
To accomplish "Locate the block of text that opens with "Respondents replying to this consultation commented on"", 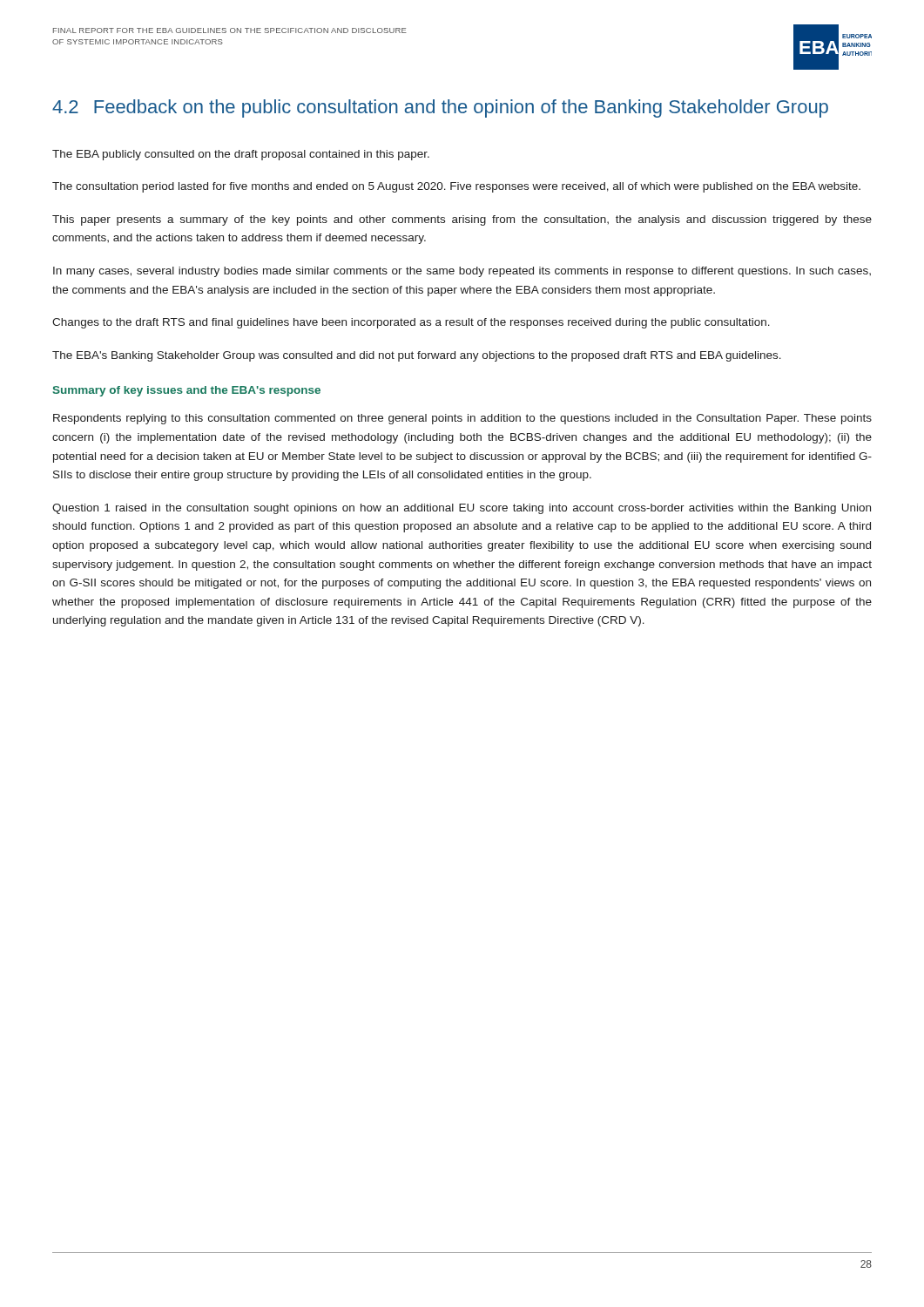I will click(462, 446).
